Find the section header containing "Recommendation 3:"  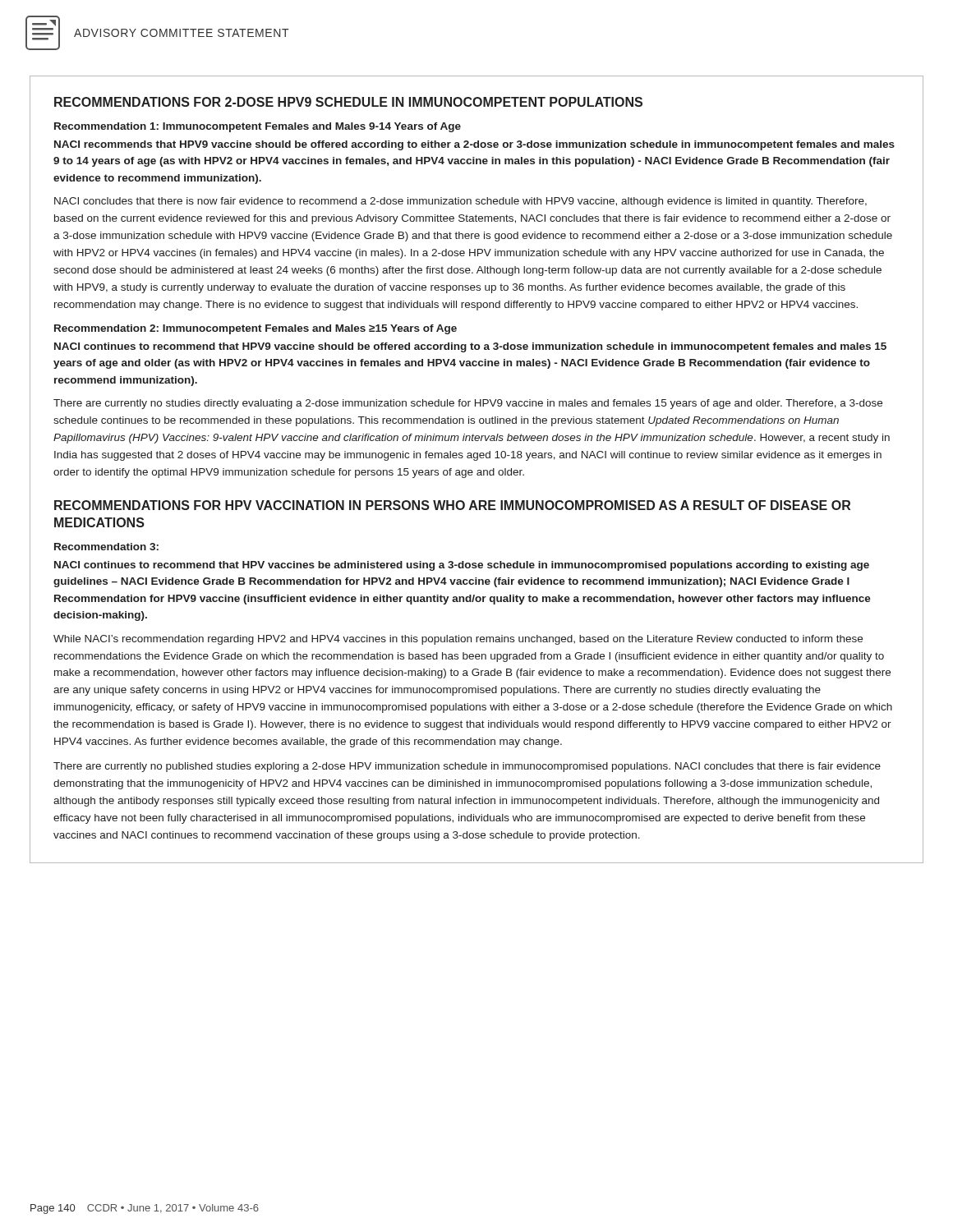tap(106, 546)
